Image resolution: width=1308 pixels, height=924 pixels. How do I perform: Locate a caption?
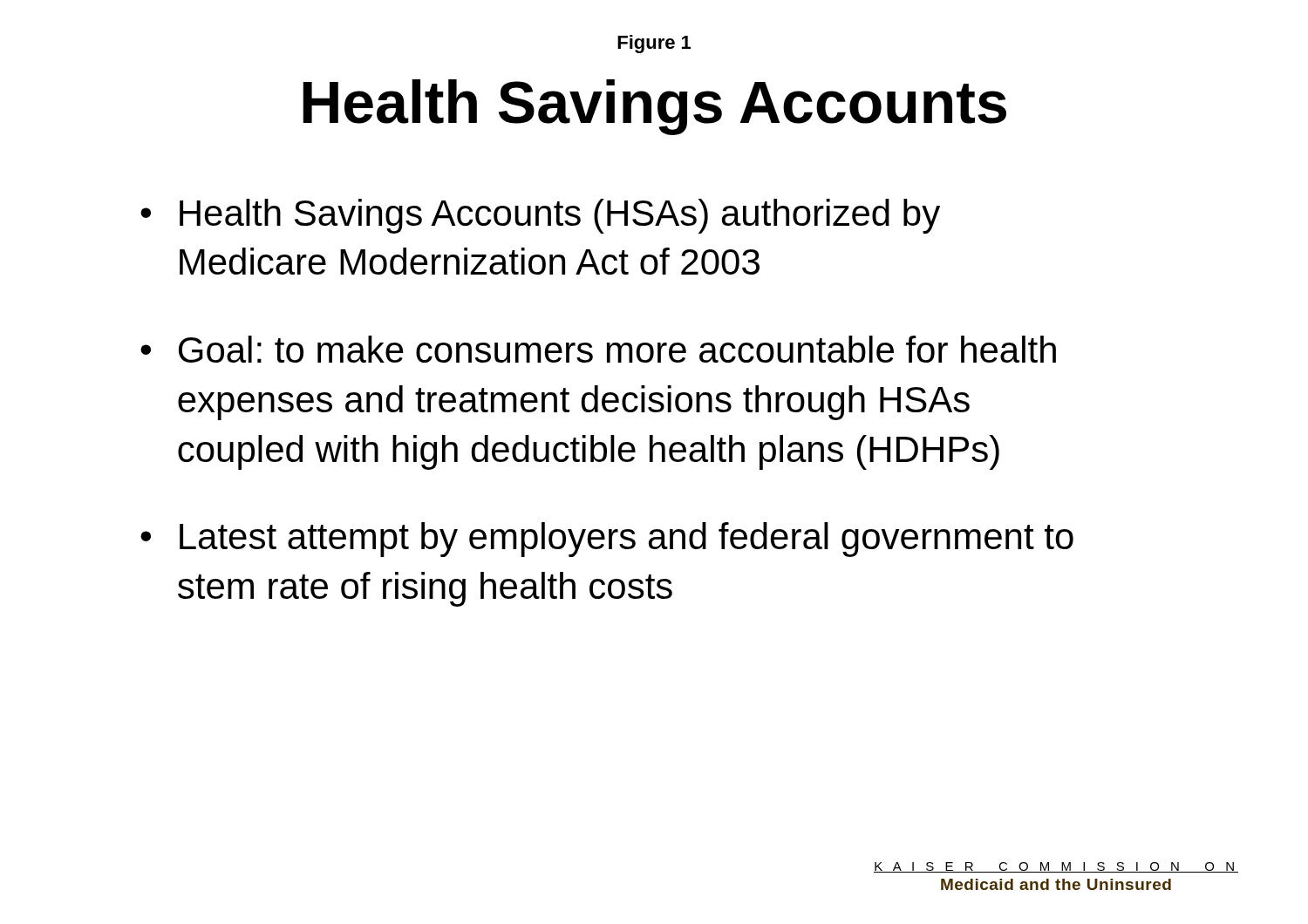tap(654, 42)
